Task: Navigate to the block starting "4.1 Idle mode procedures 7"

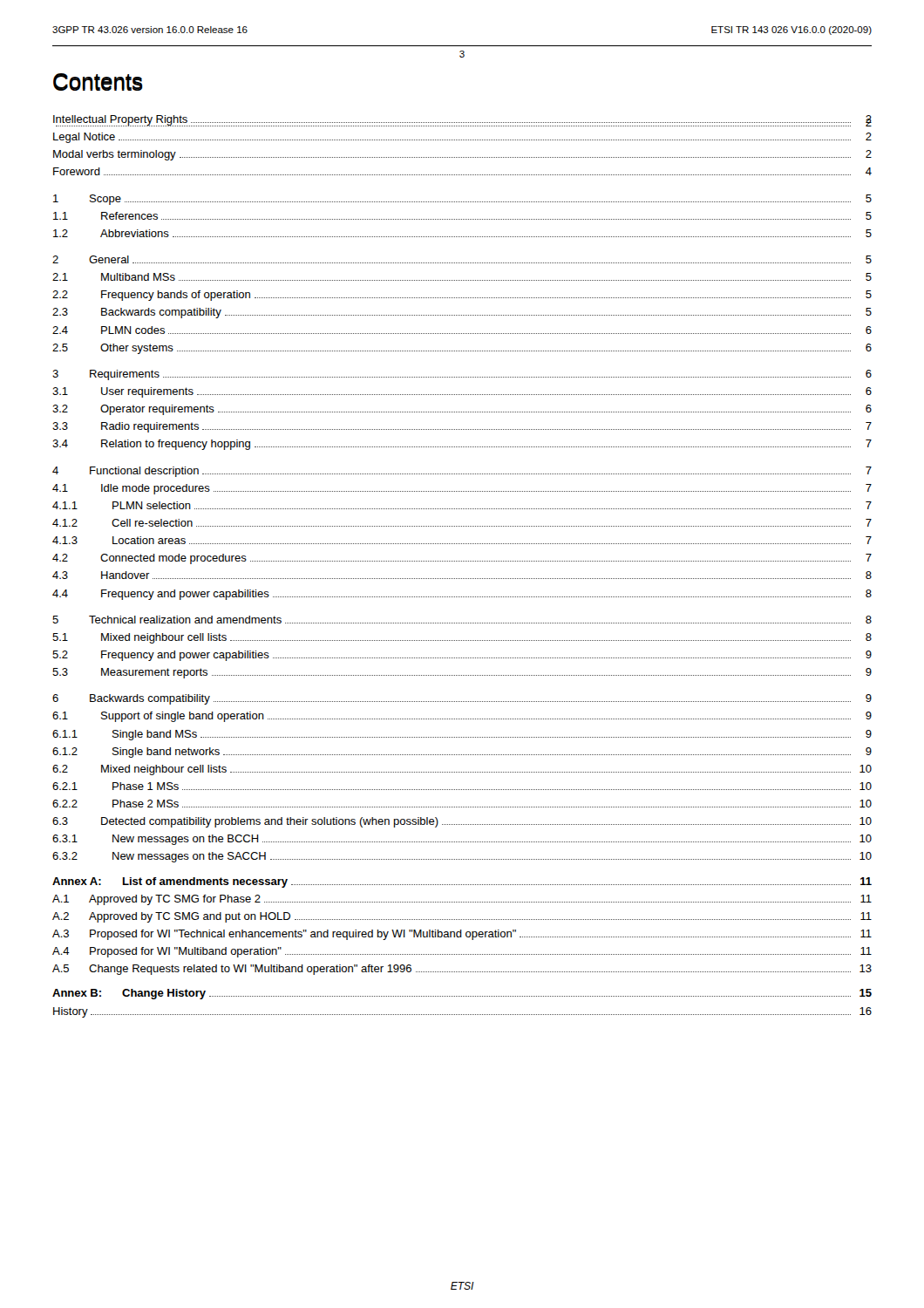Action: [462, 488]
